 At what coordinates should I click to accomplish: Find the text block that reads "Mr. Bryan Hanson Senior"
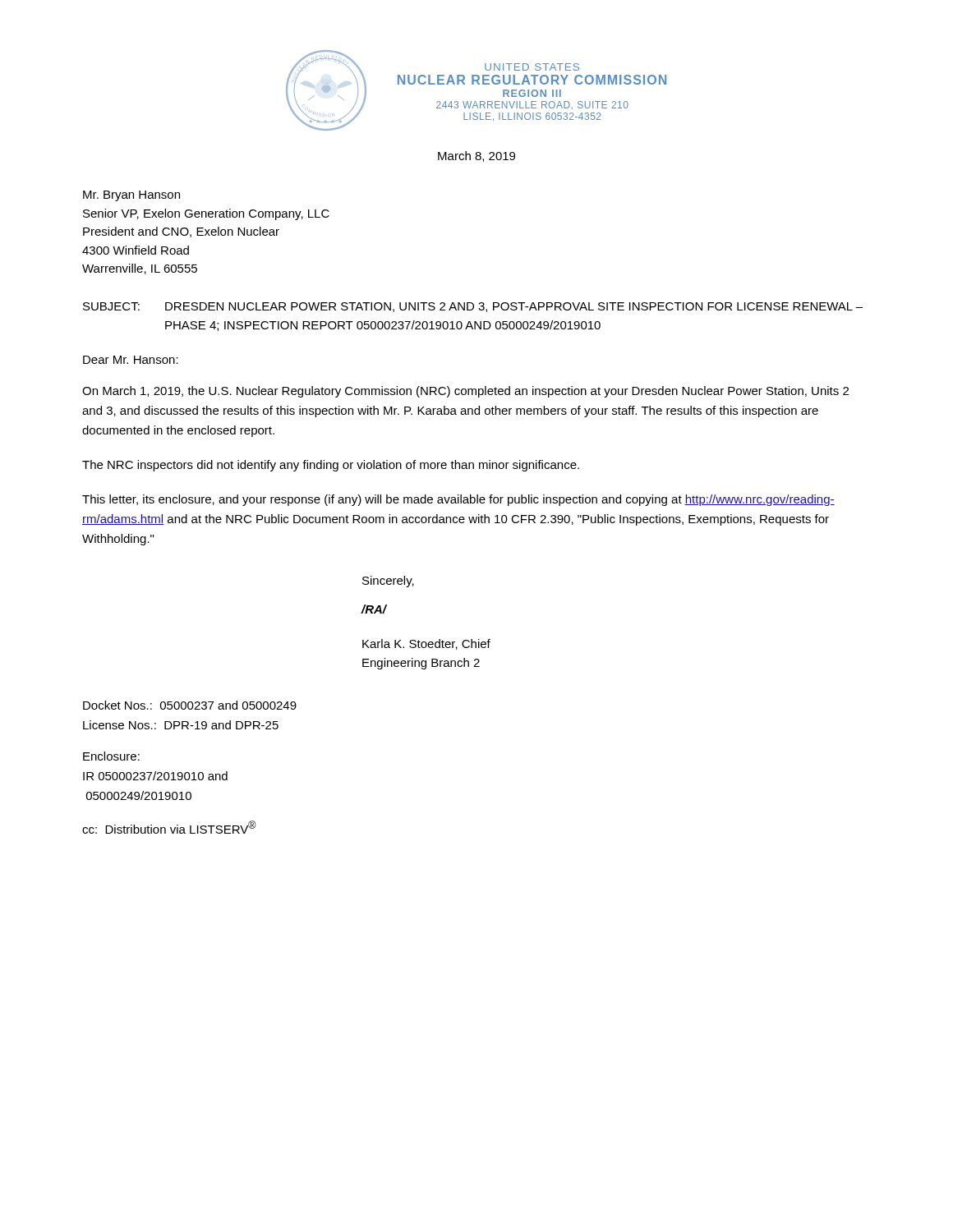point(206,231)
